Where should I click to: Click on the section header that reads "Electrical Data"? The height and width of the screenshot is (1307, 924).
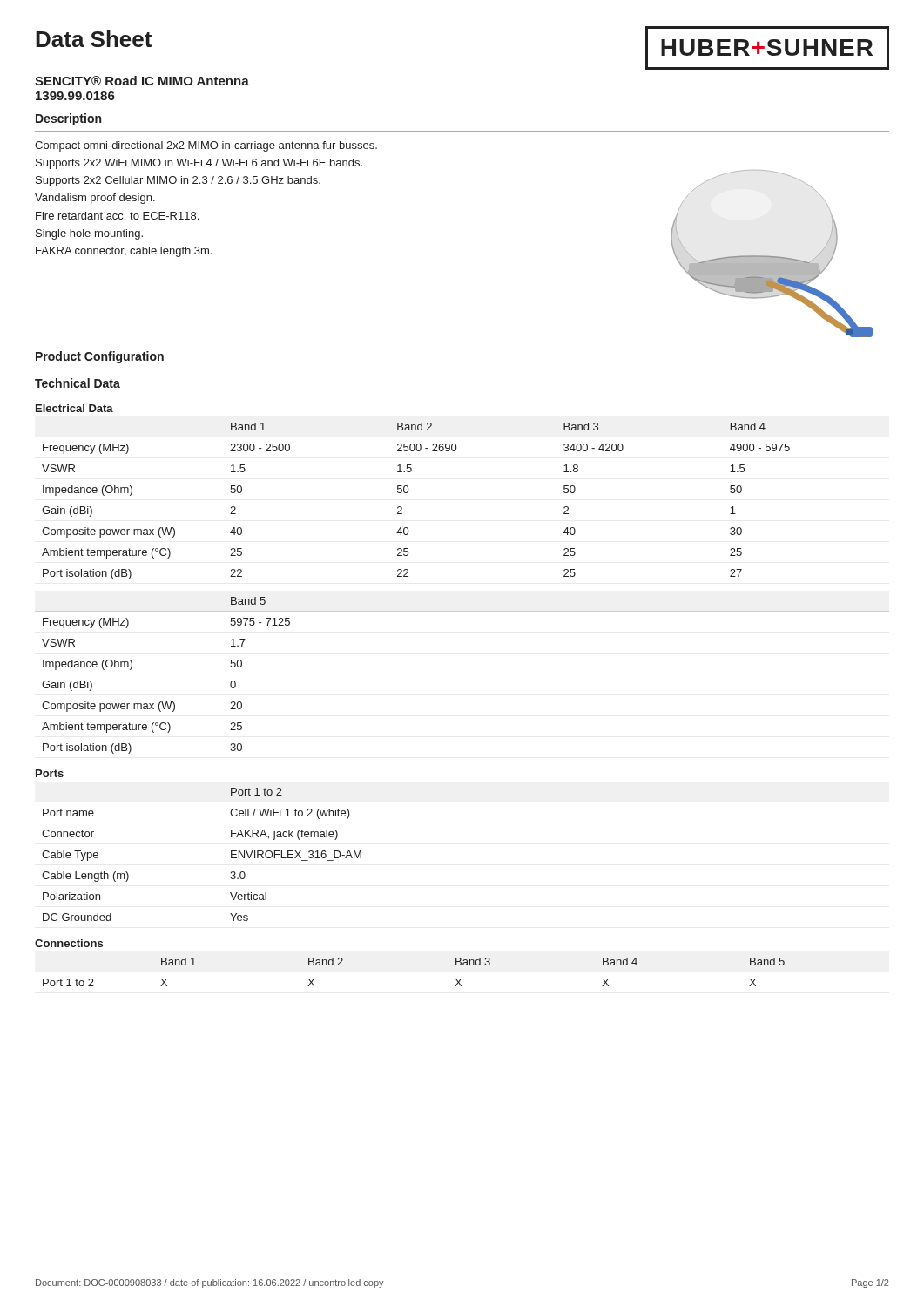pyautogui.click(x=74, y=408)
